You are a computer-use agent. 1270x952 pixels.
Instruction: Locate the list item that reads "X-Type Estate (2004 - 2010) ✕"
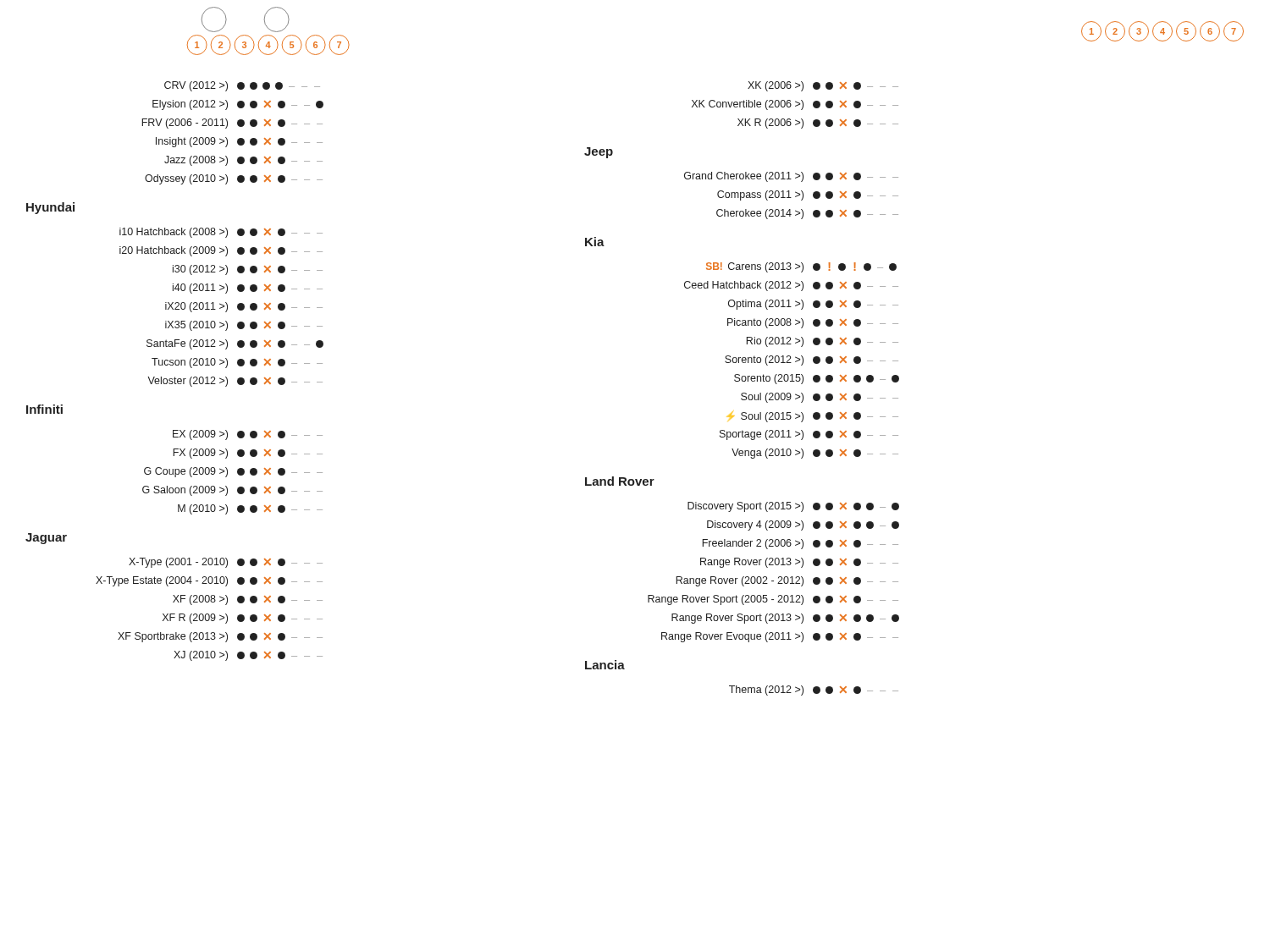[179, 580]
